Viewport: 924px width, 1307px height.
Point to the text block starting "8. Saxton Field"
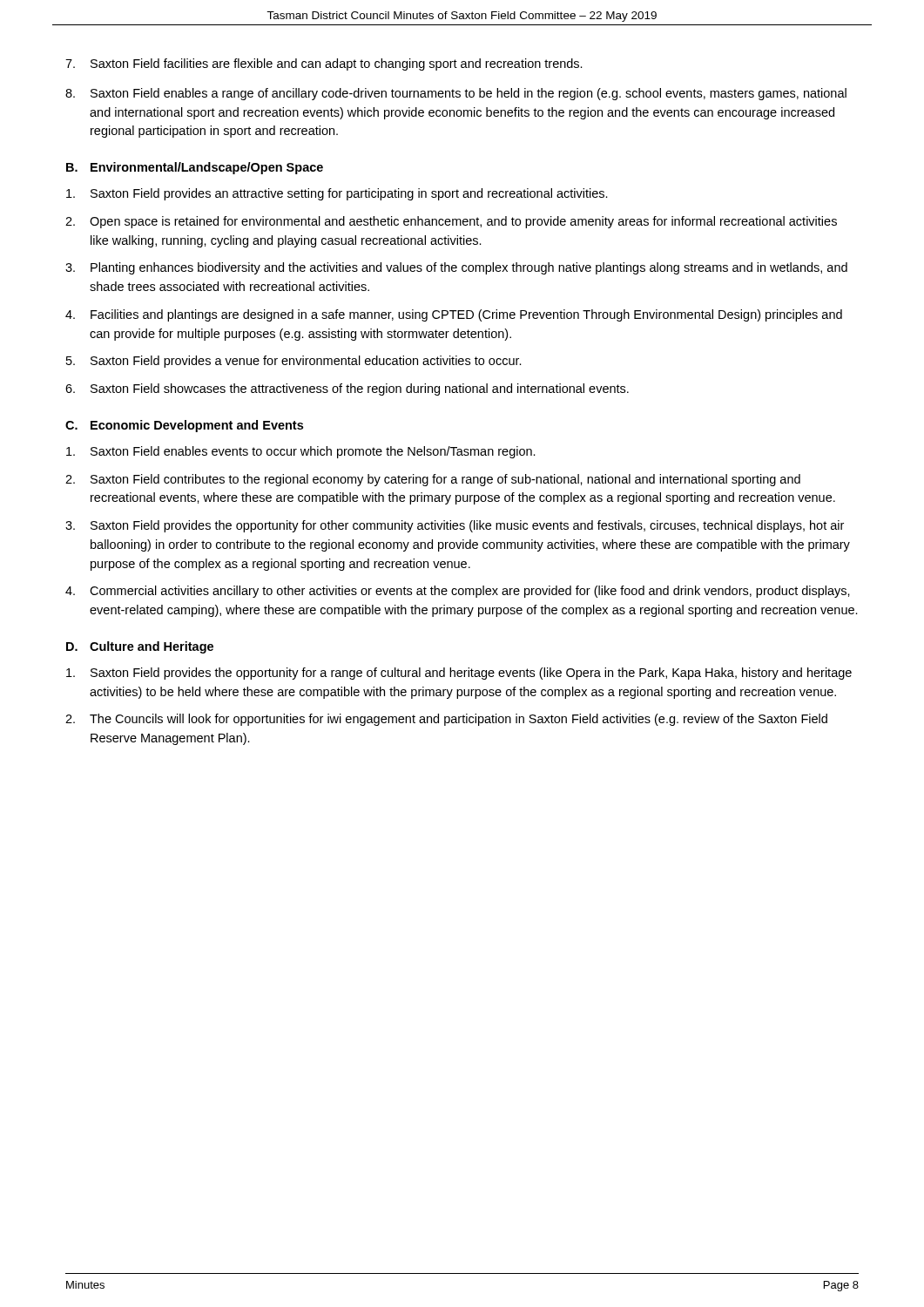(x=462, y=113)
